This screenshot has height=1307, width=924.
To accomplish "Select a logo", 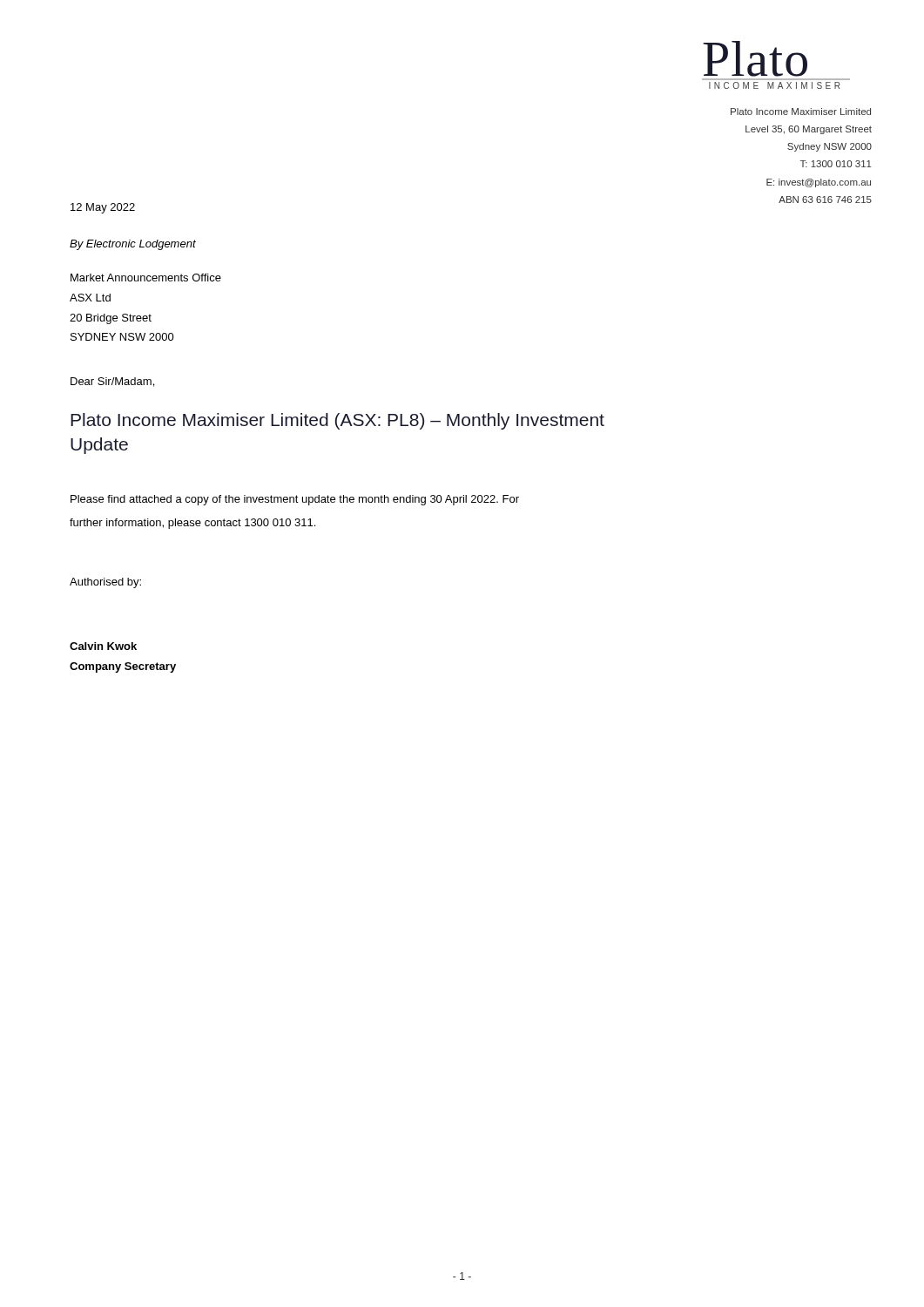I will (776, 60).
